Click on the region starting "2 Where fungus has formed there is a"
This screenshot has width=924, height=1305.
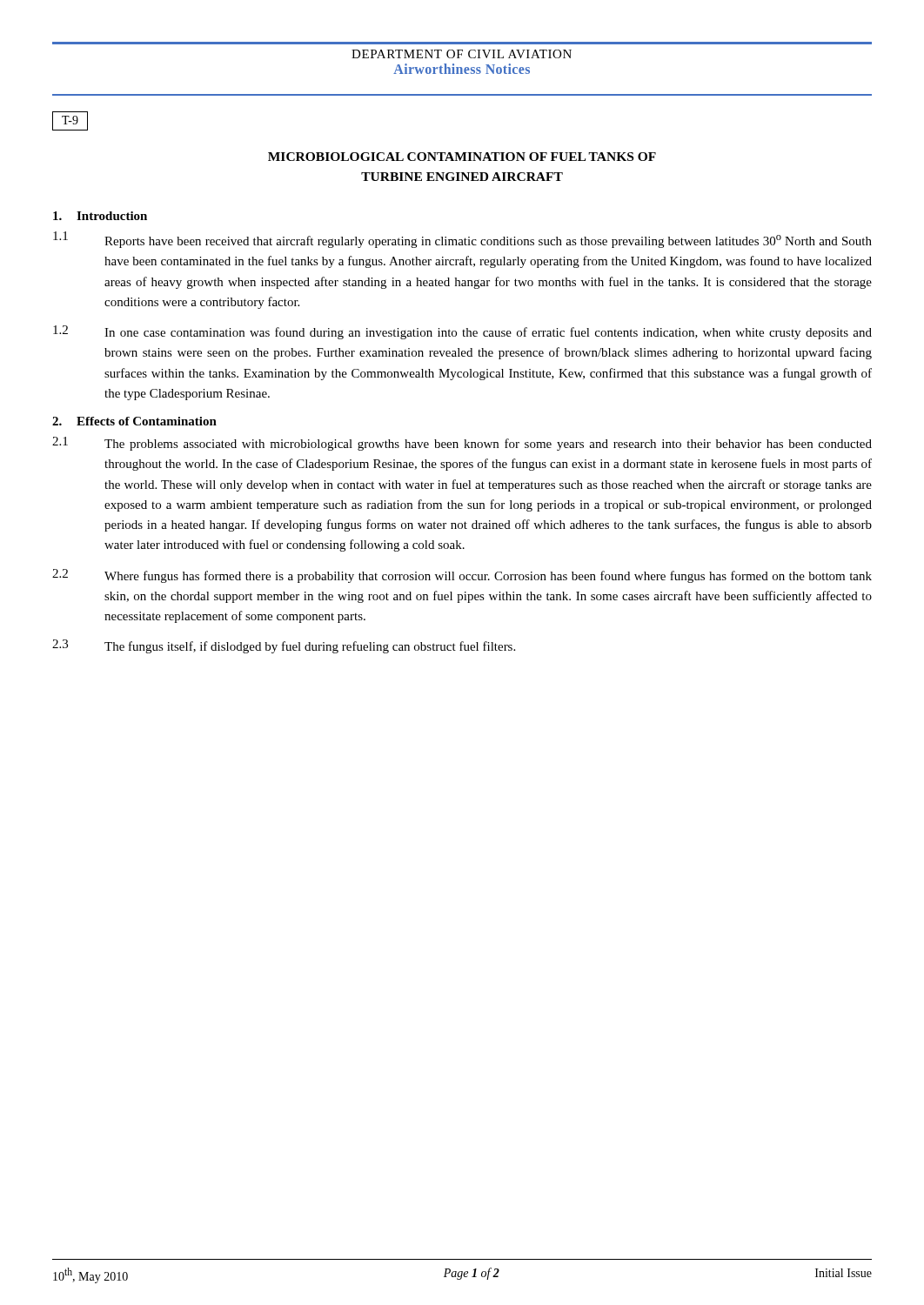[x=462, y=596]
